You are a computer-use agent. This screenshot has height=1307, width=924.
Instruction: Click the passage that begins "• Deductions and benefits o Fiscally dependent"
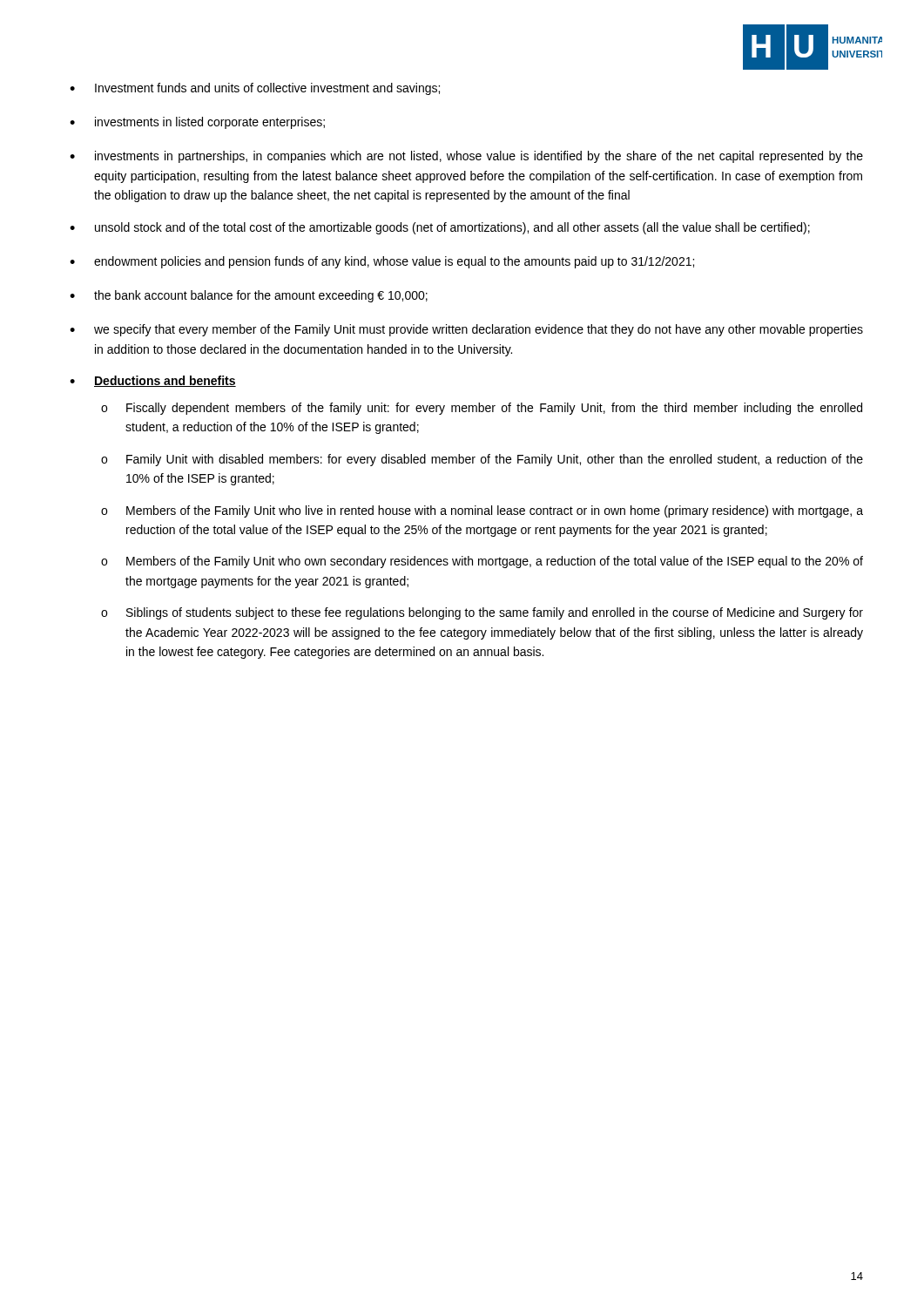466,522
